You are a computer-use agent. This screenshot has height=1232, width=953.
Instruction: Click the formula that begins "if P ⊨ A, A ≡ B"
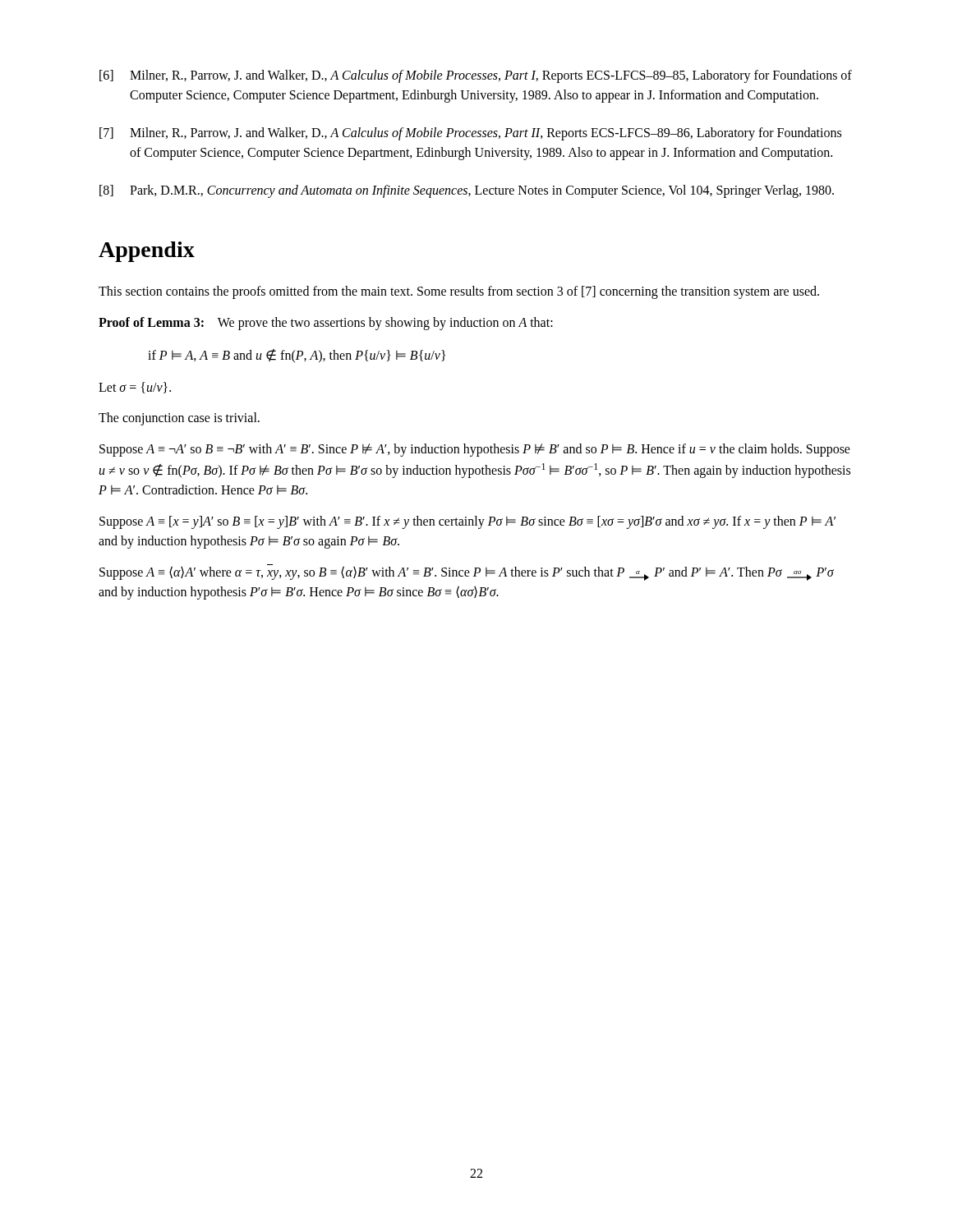[x=297, y=355]
